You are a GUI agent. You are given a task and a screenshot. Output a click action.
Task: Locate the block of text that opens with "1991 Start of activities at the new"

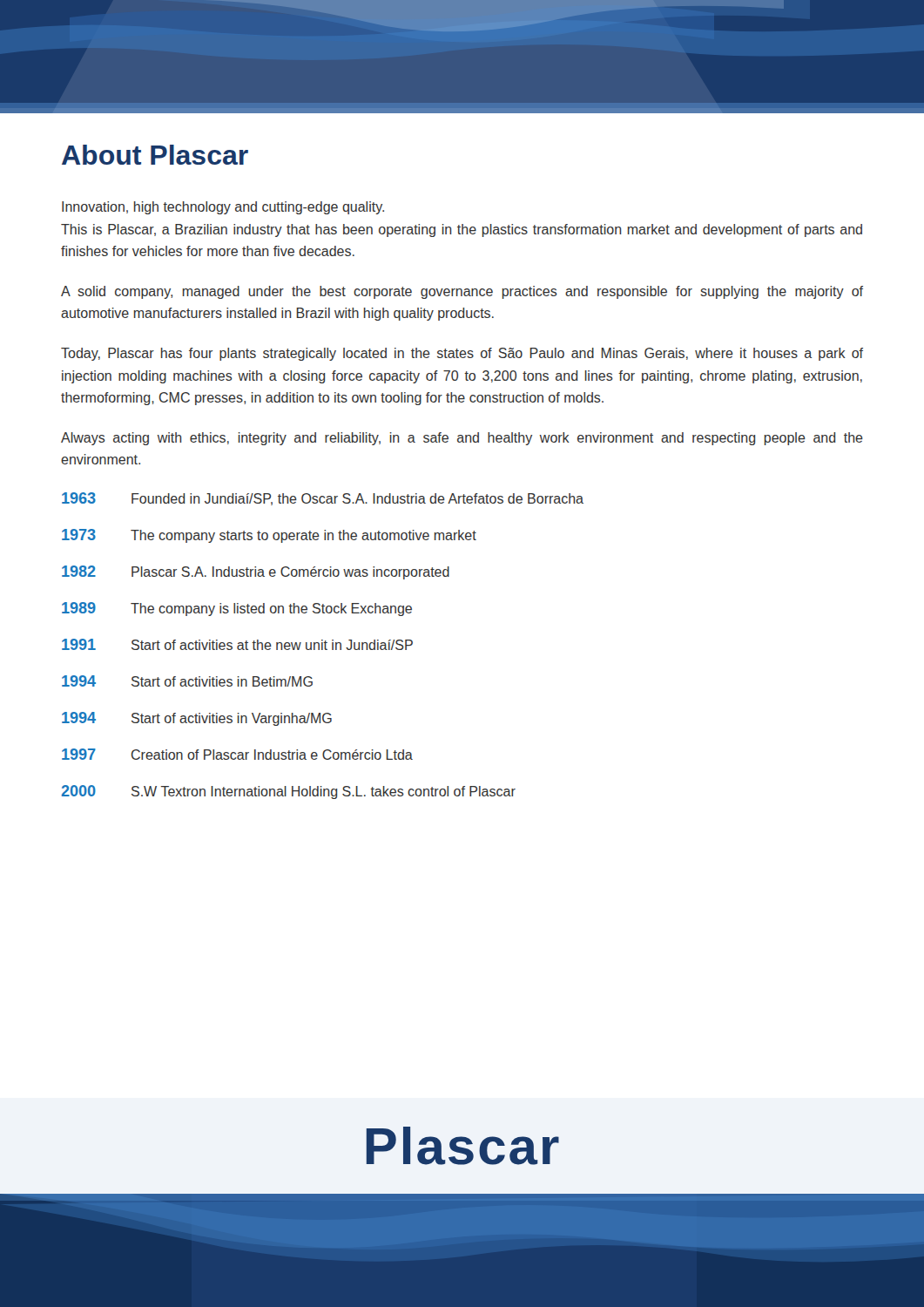[237, 644]
